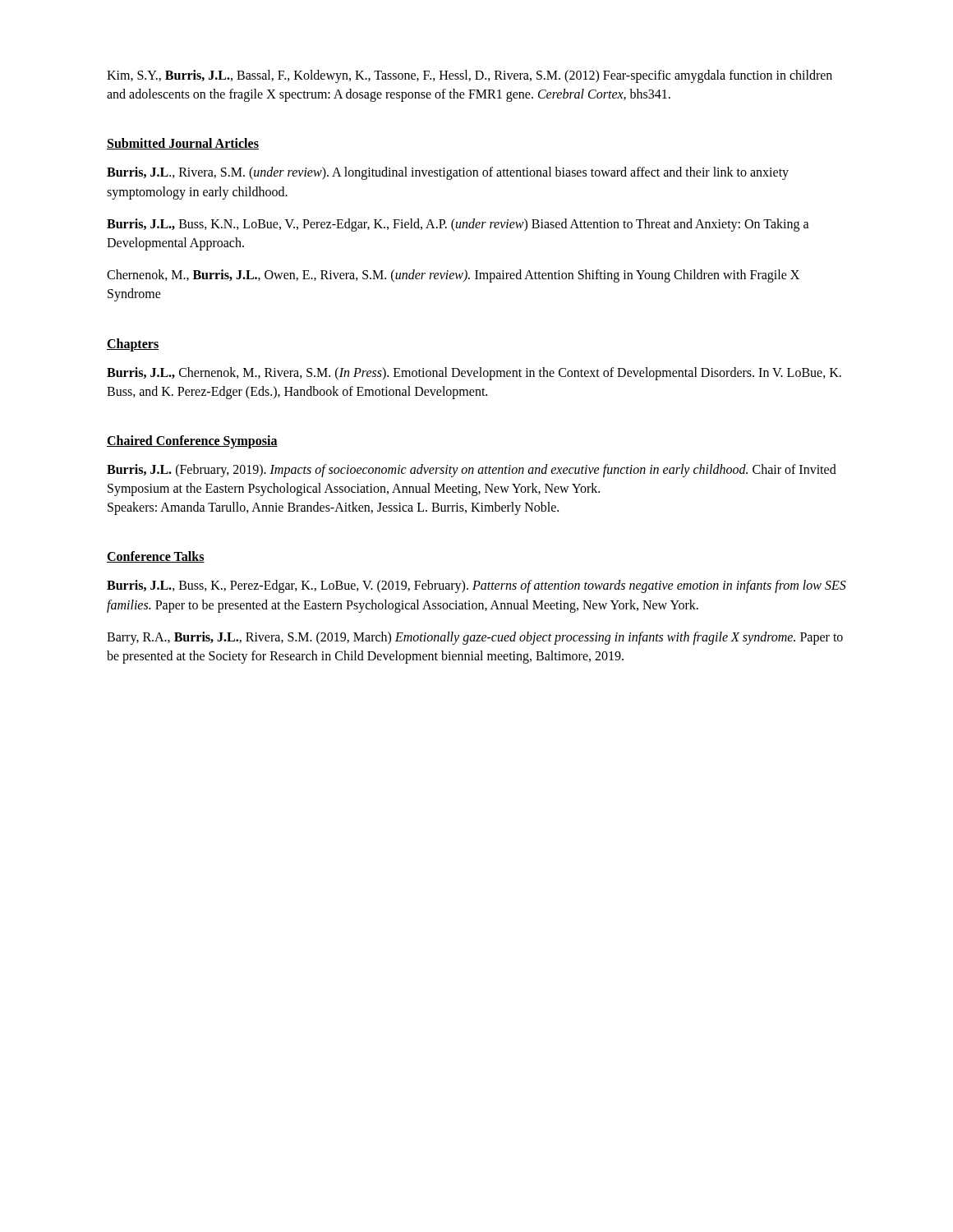Click the passage that begins "Chernenok, M., Burris, J.L., Owen, E., Rivera,"
Screen dimensions: 1232x953
453,284
